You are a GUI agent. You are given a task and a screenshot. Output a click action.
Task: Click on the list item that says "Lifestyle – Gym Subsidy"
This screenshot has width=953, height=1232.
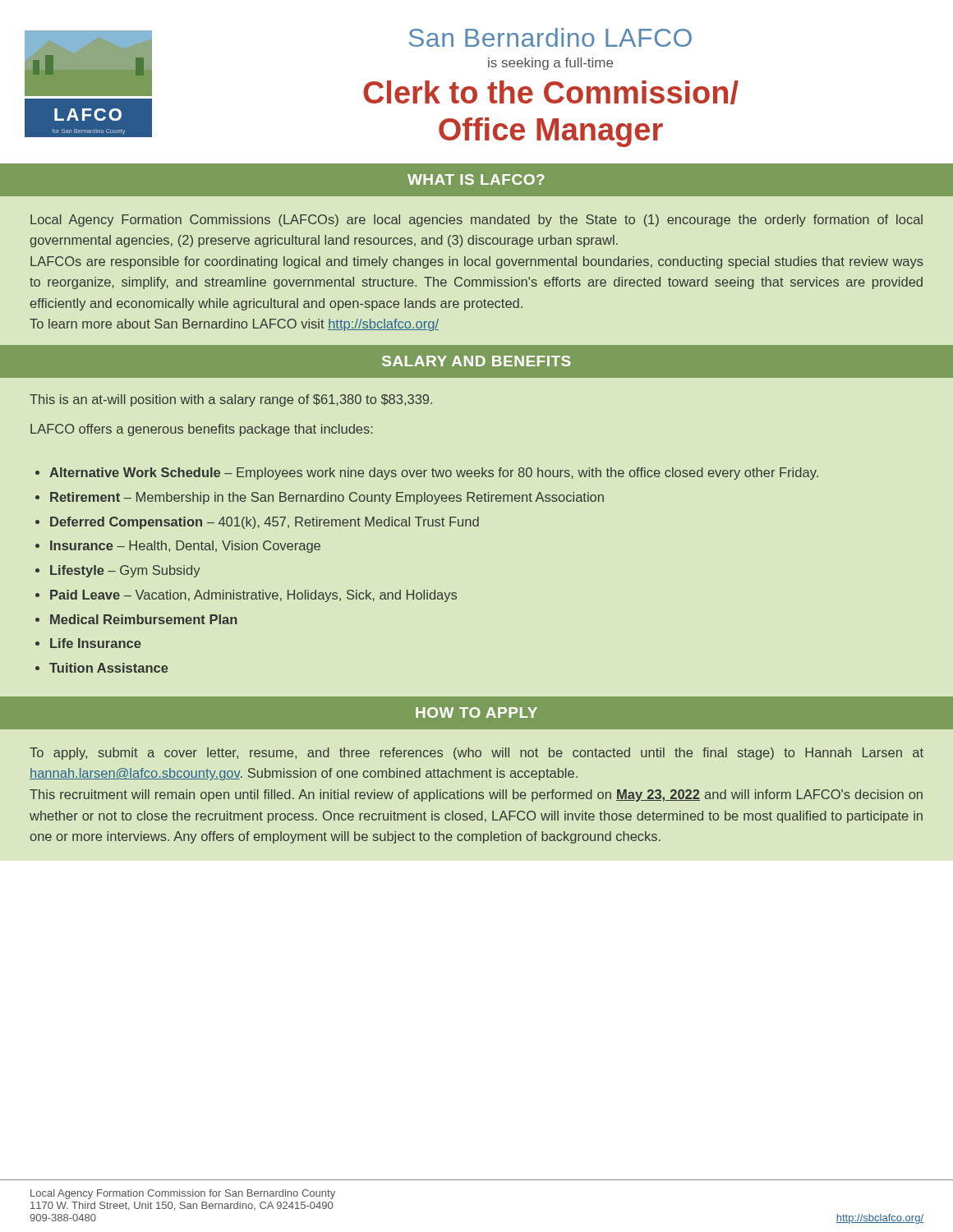point(125,570)
